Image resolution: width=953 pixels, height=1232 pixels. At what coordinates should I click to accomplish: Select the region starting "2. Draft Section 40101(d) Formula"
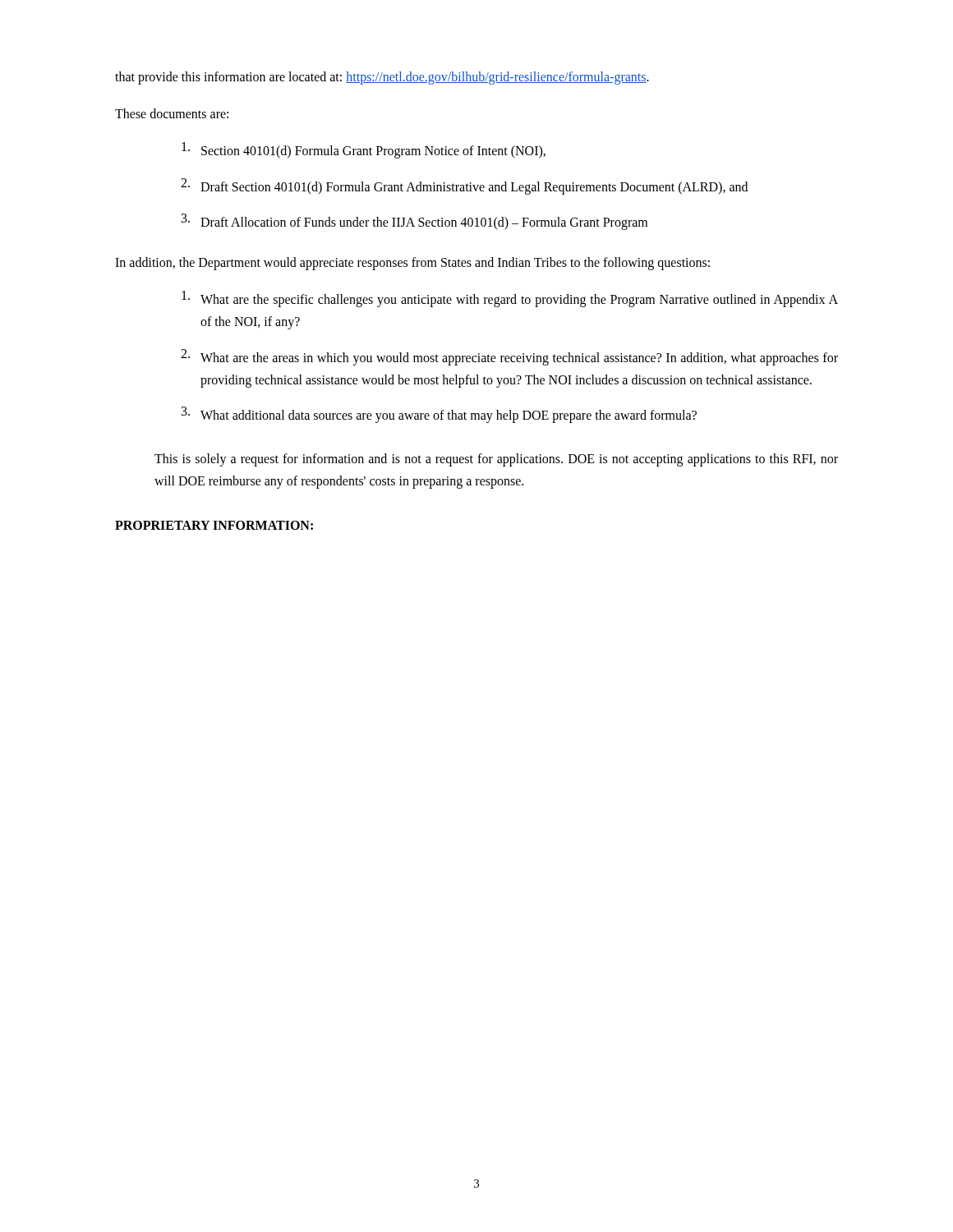(501, 187)
